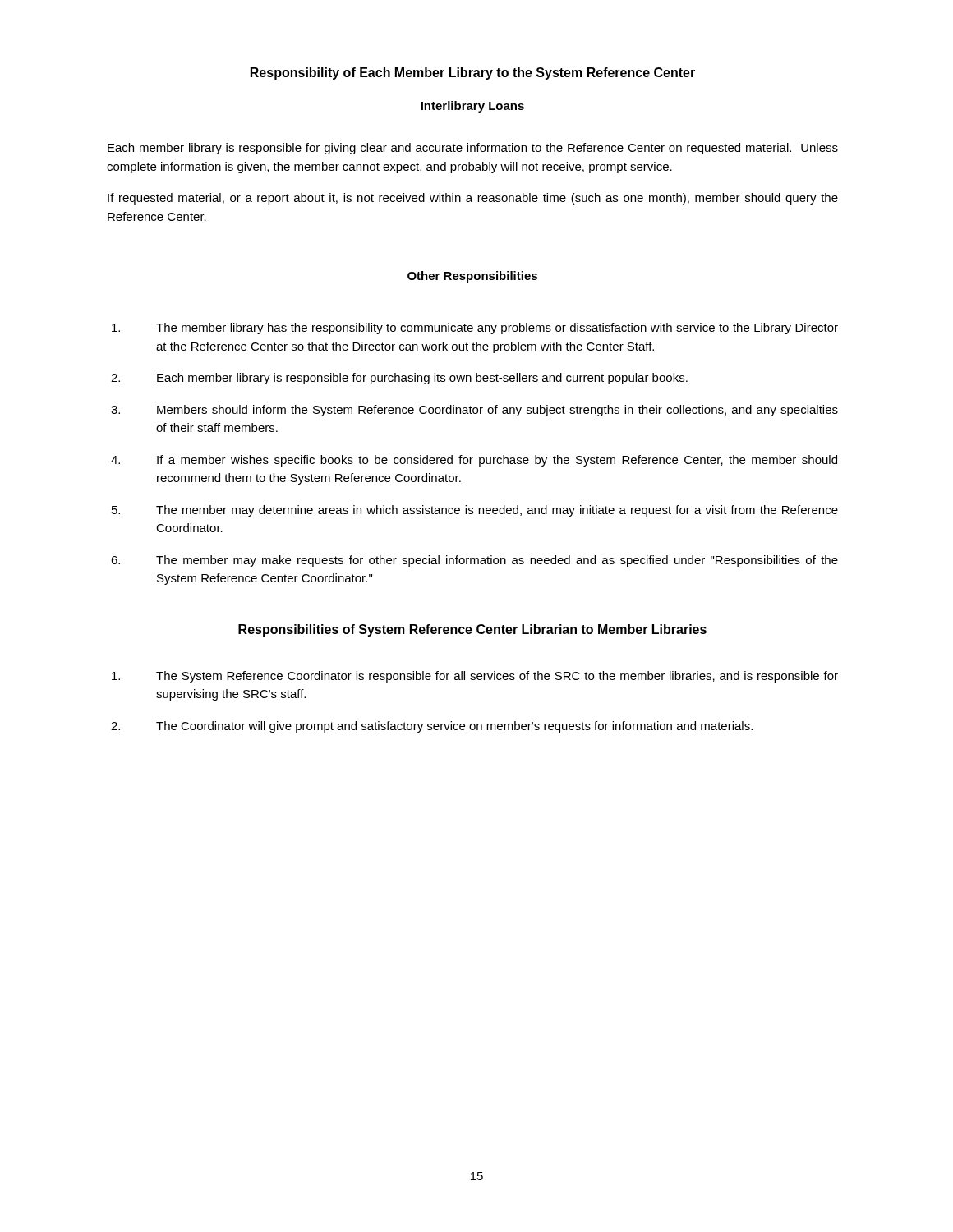The width and height of the screenshot is (953, 1232).
Task: Find the list item that says "2. The Coordinator"
Action: pos(472,726)
